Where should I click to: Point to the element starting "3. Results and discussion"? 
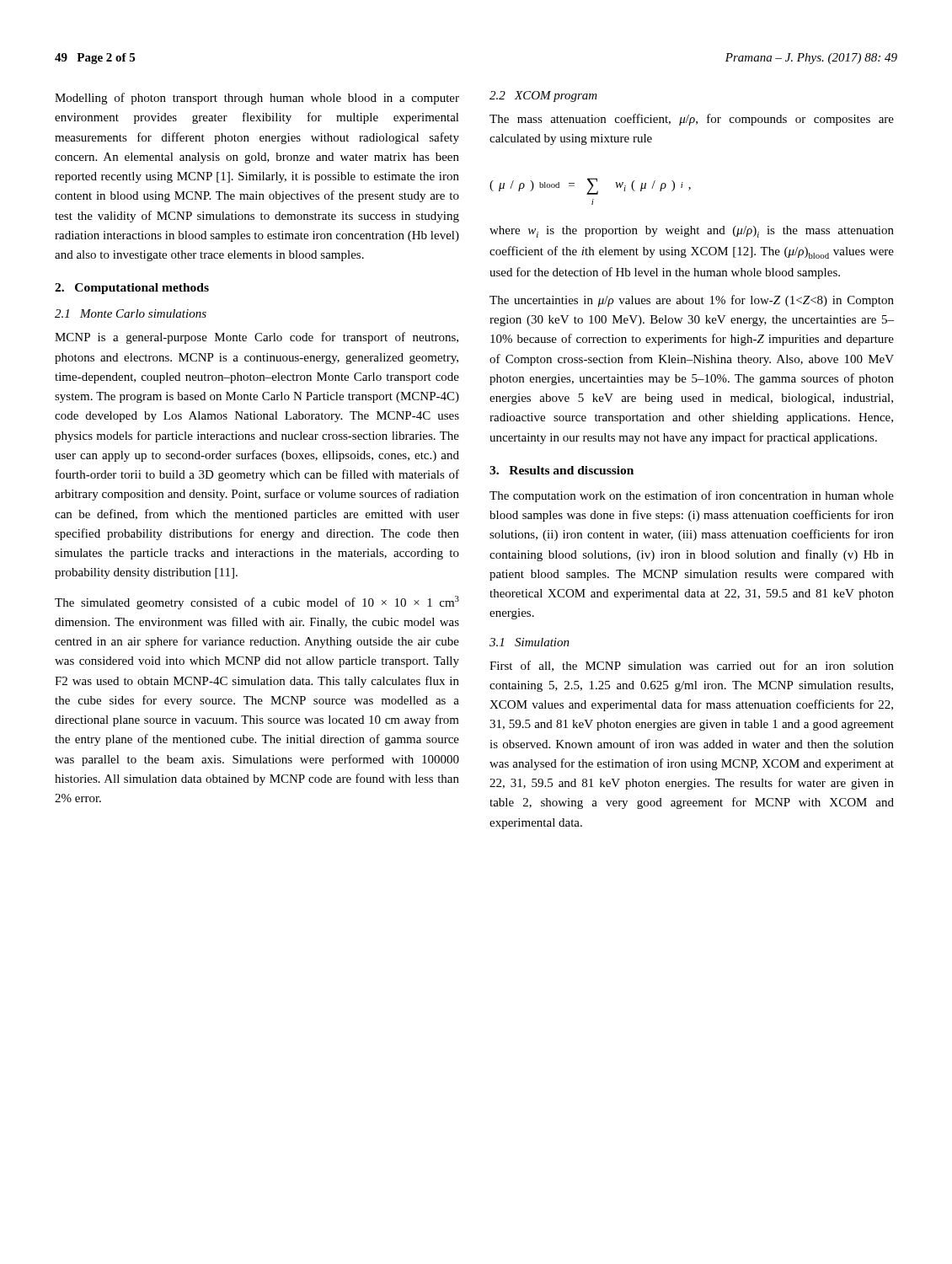[562, 470]
